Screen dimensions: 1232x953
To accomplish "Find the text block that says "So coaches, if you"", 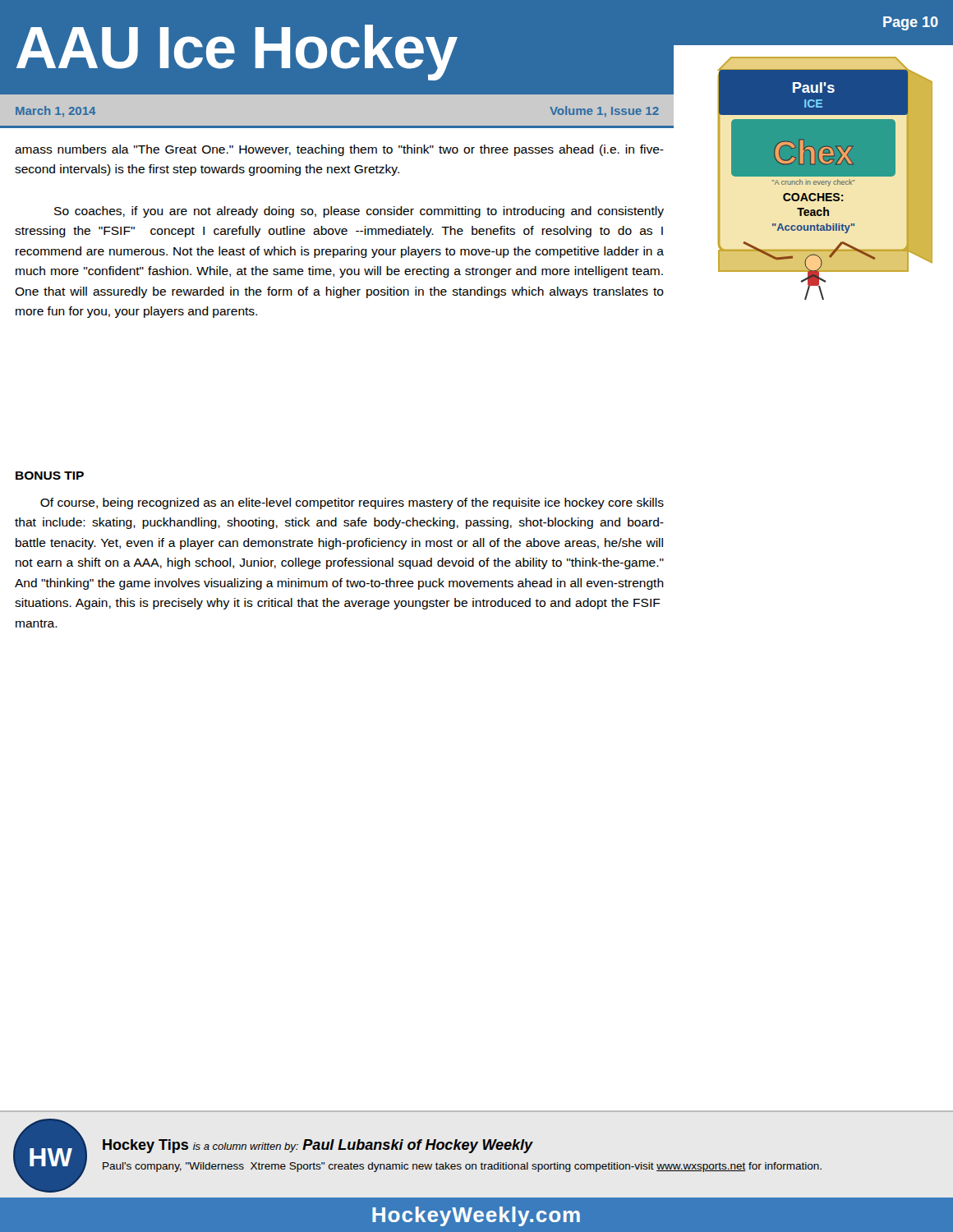I will (x=339, y=261).
